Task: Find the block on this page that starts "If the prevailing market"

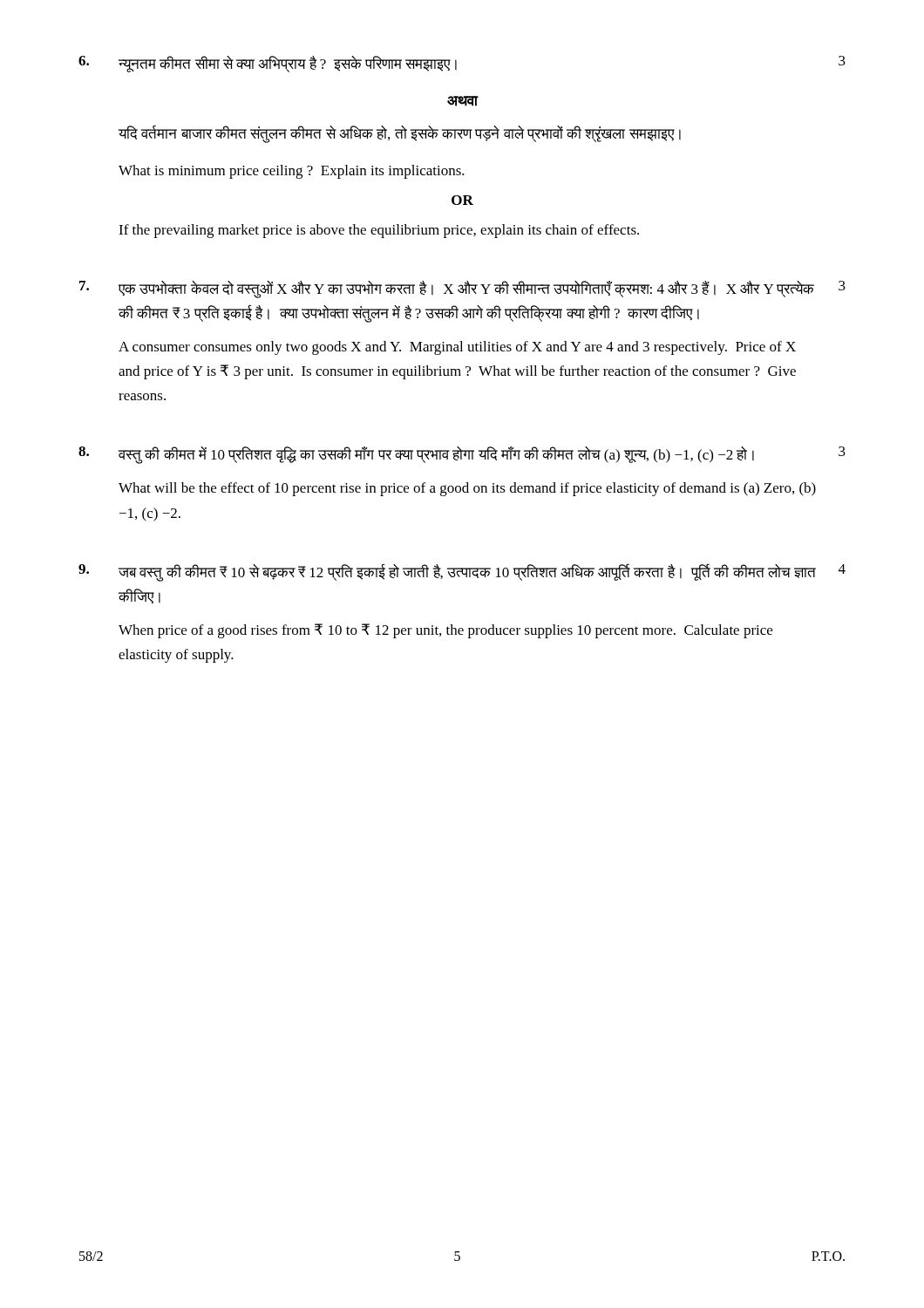Action: 379,230
